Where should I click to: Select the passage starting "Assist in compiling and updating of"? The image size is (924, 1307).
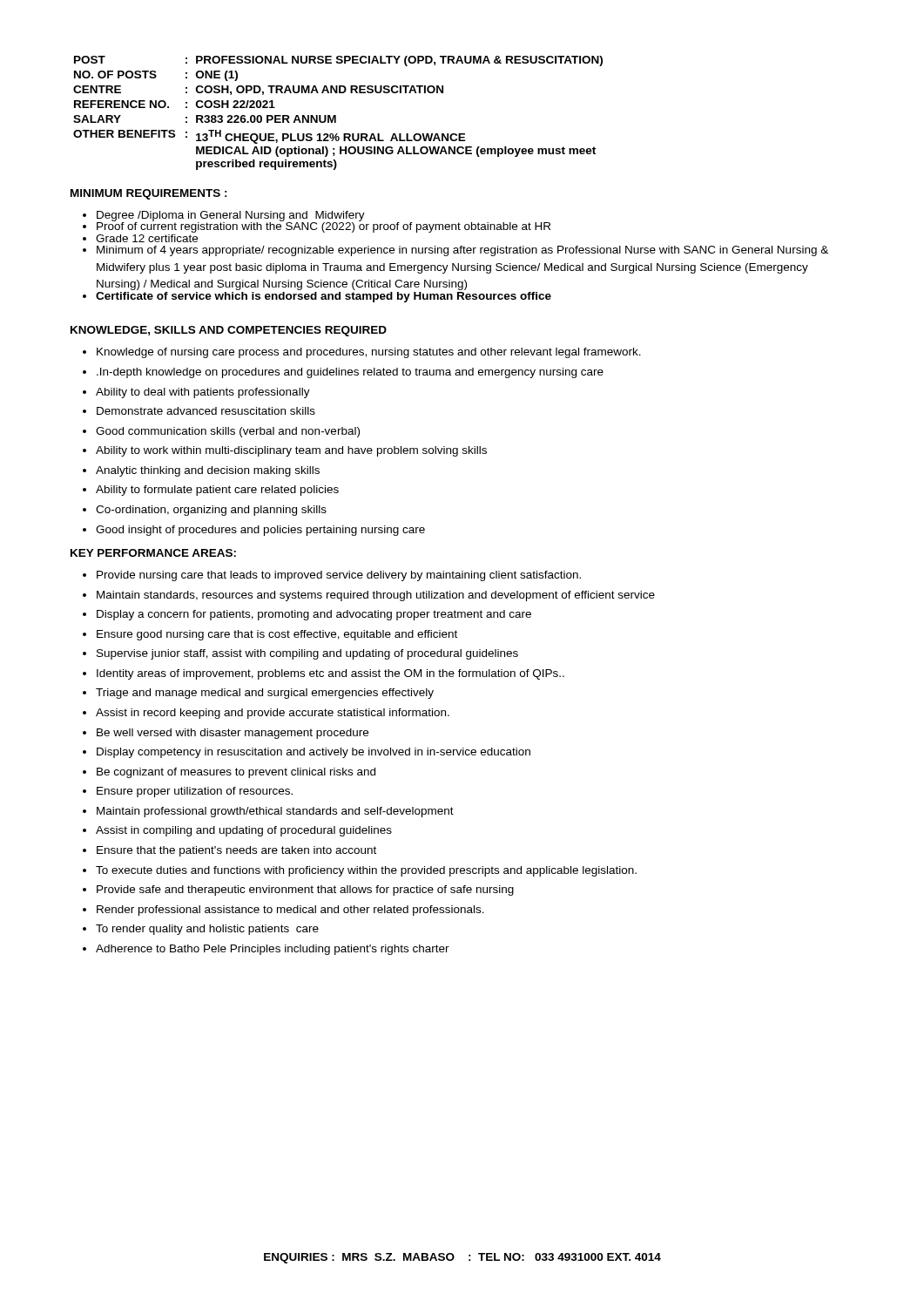[244, 831]
